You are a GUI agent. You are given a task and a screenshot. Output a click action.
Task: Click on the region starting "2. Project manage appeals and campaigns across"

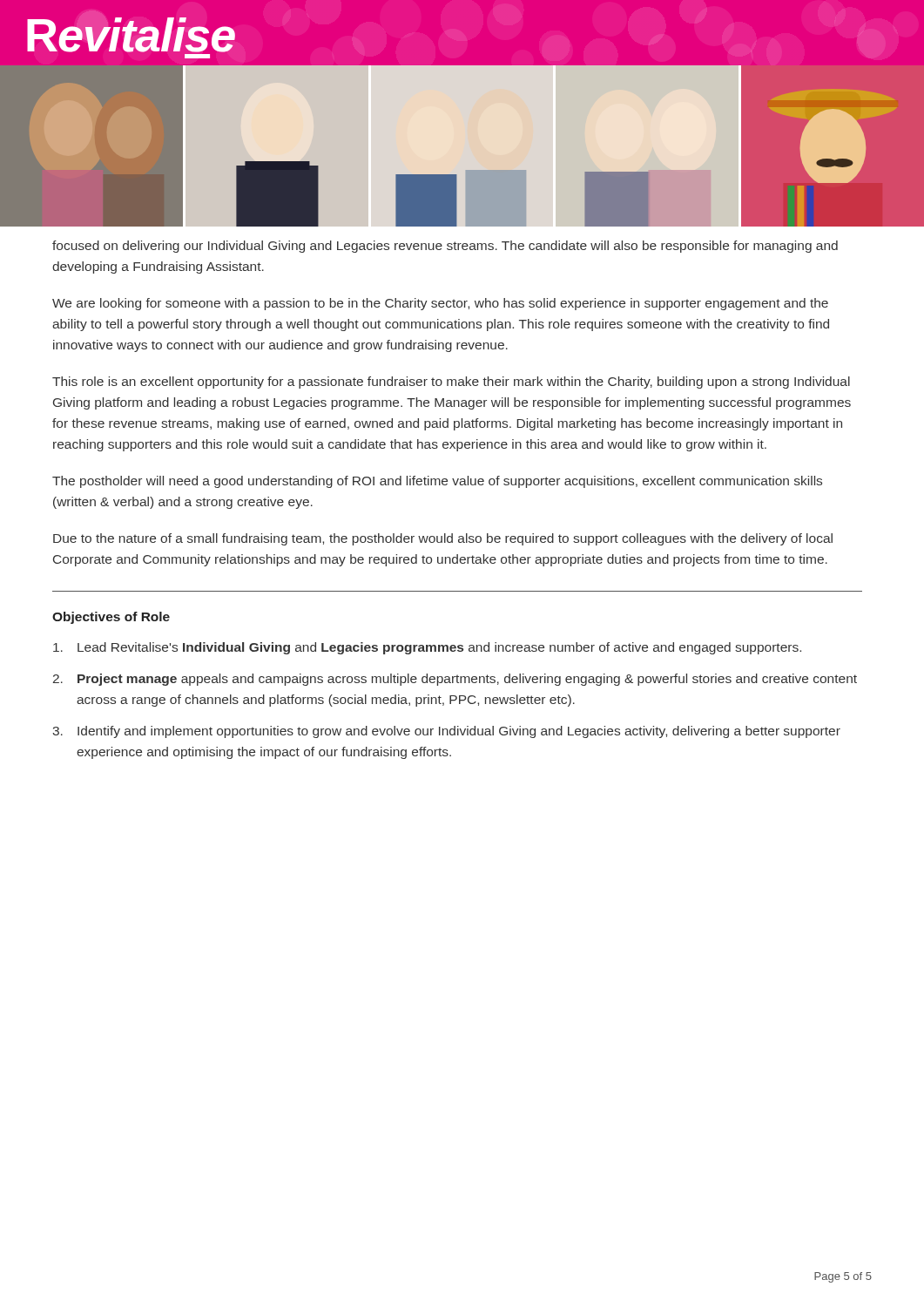457,689
